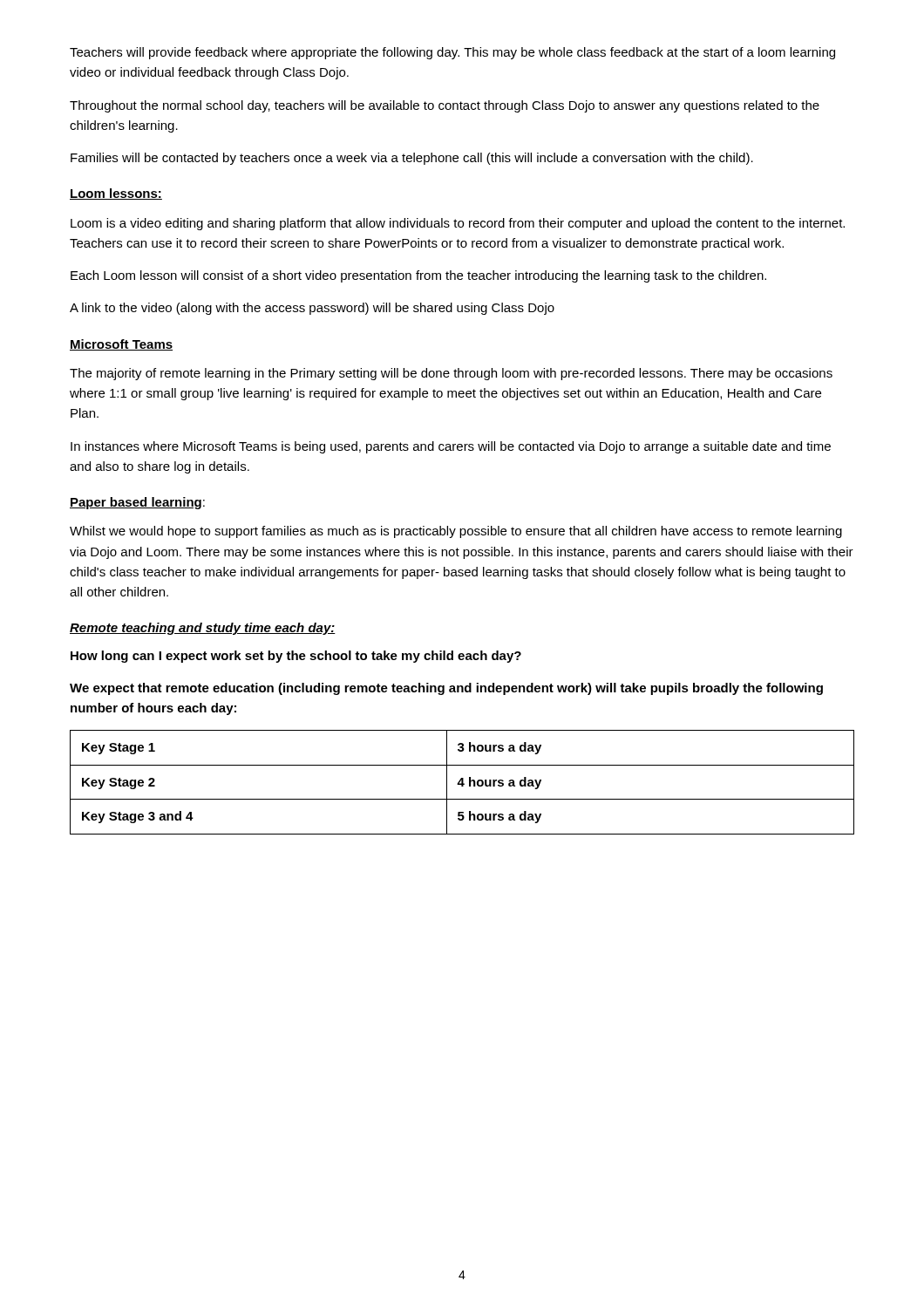The height and width of the screenshot is (1308, 924).
Task: Locate the block of text that opens with "Each Loom lesson will consist of"
Action: [419, 275]
